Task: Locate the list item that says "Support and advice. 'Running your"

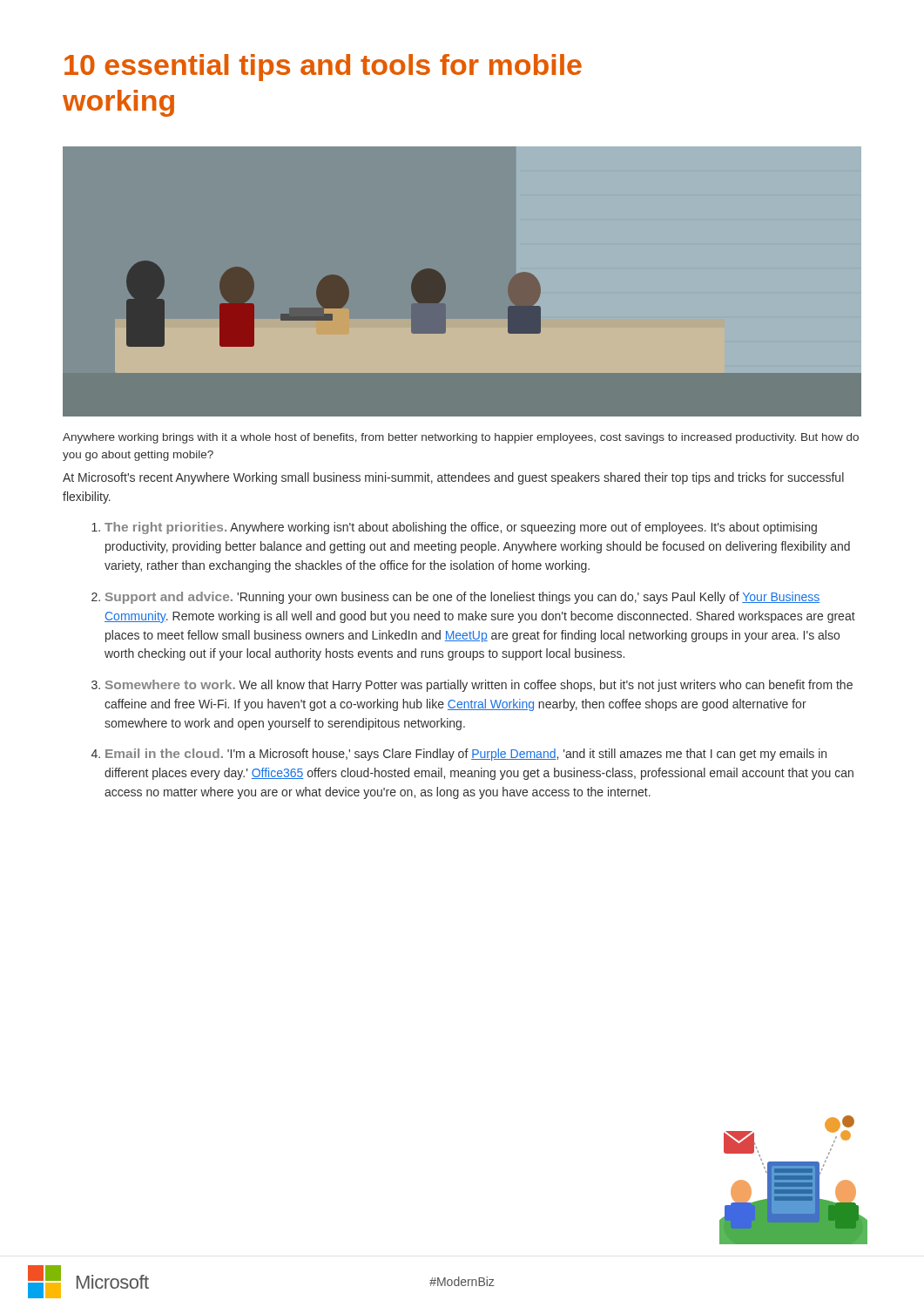Action: 480,625
